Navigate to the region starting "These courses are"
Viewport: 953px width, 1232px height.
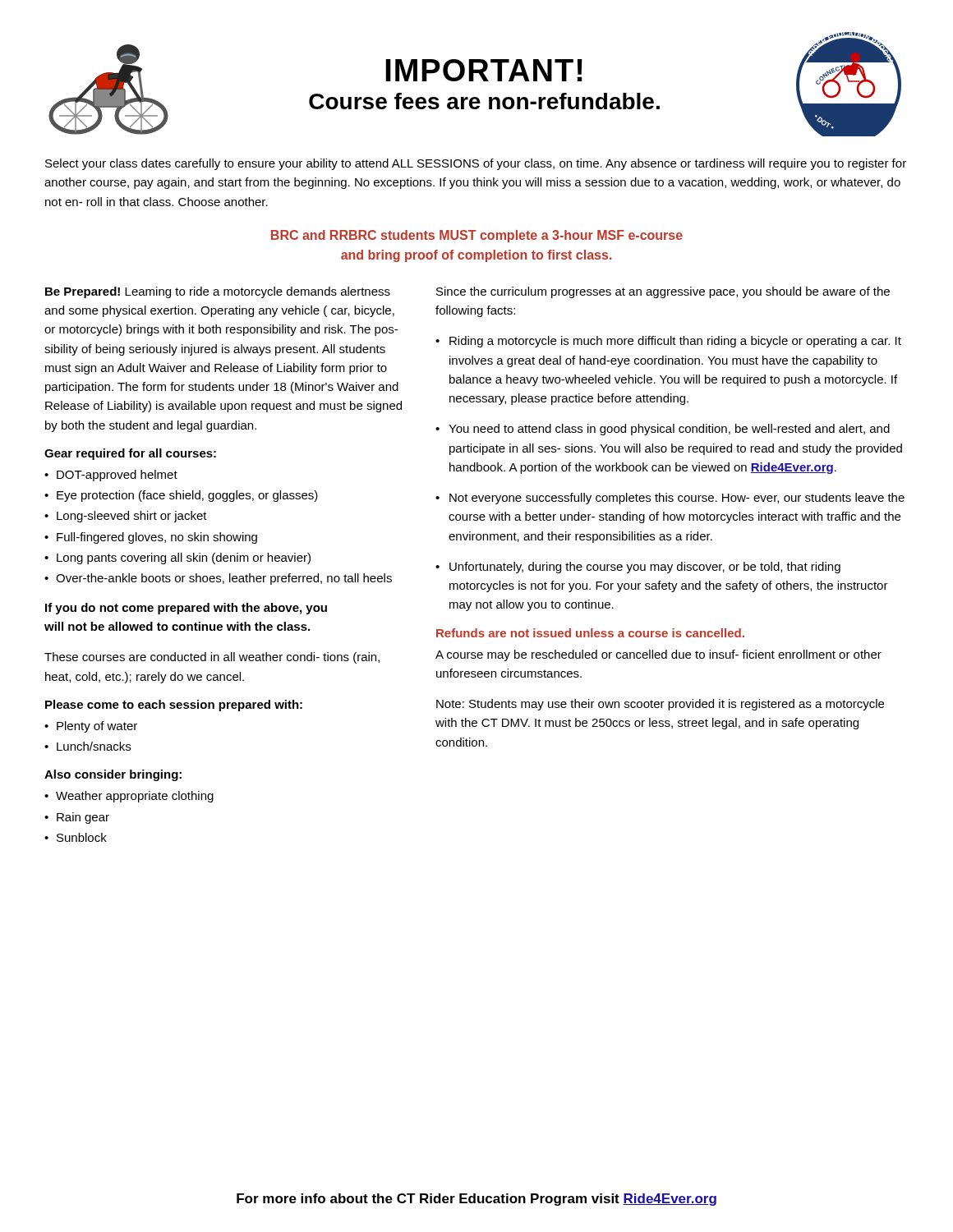click(213, 666)
